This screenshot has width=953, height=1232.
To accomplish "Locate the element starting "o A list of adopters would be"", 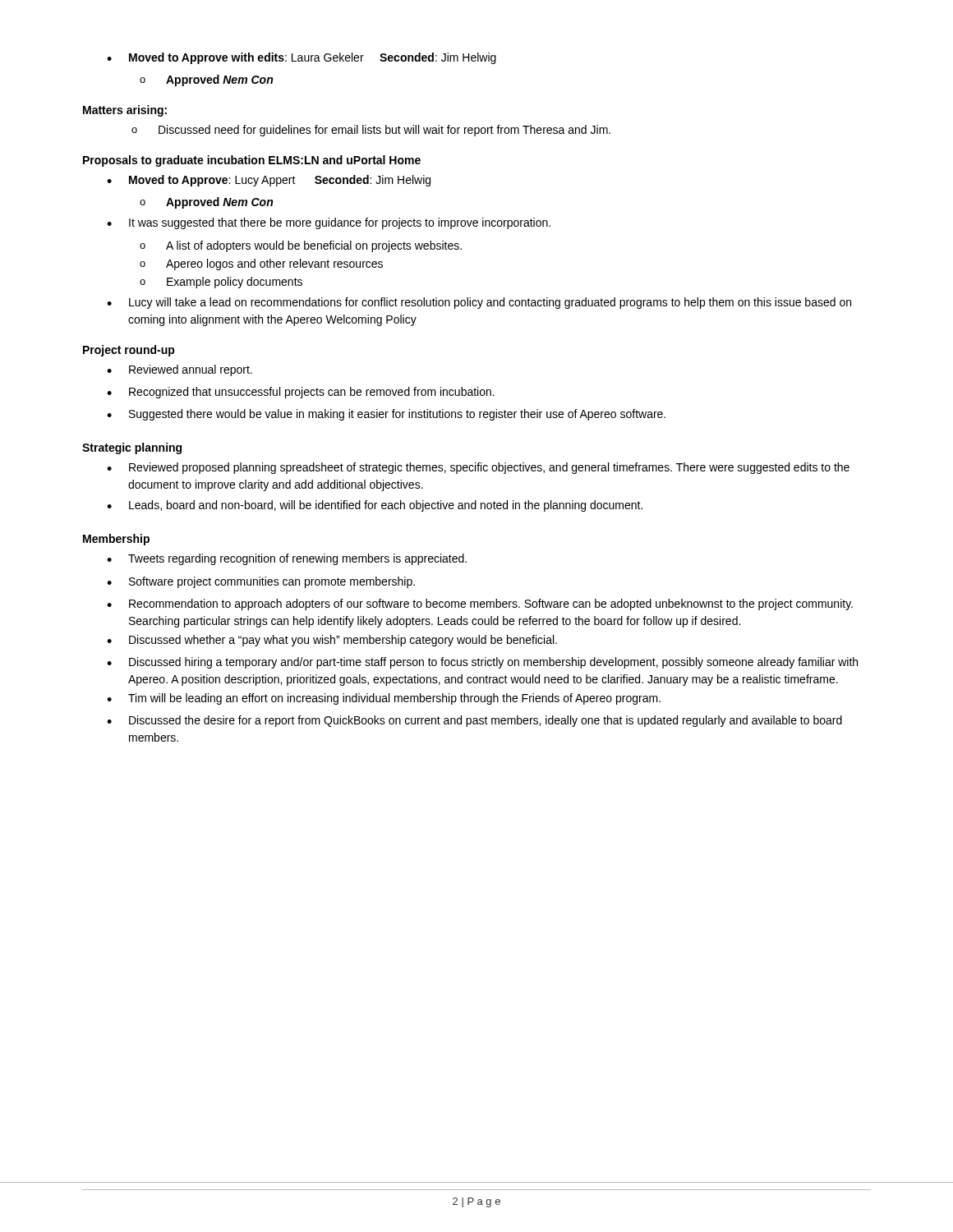I will tap(301, 246).
